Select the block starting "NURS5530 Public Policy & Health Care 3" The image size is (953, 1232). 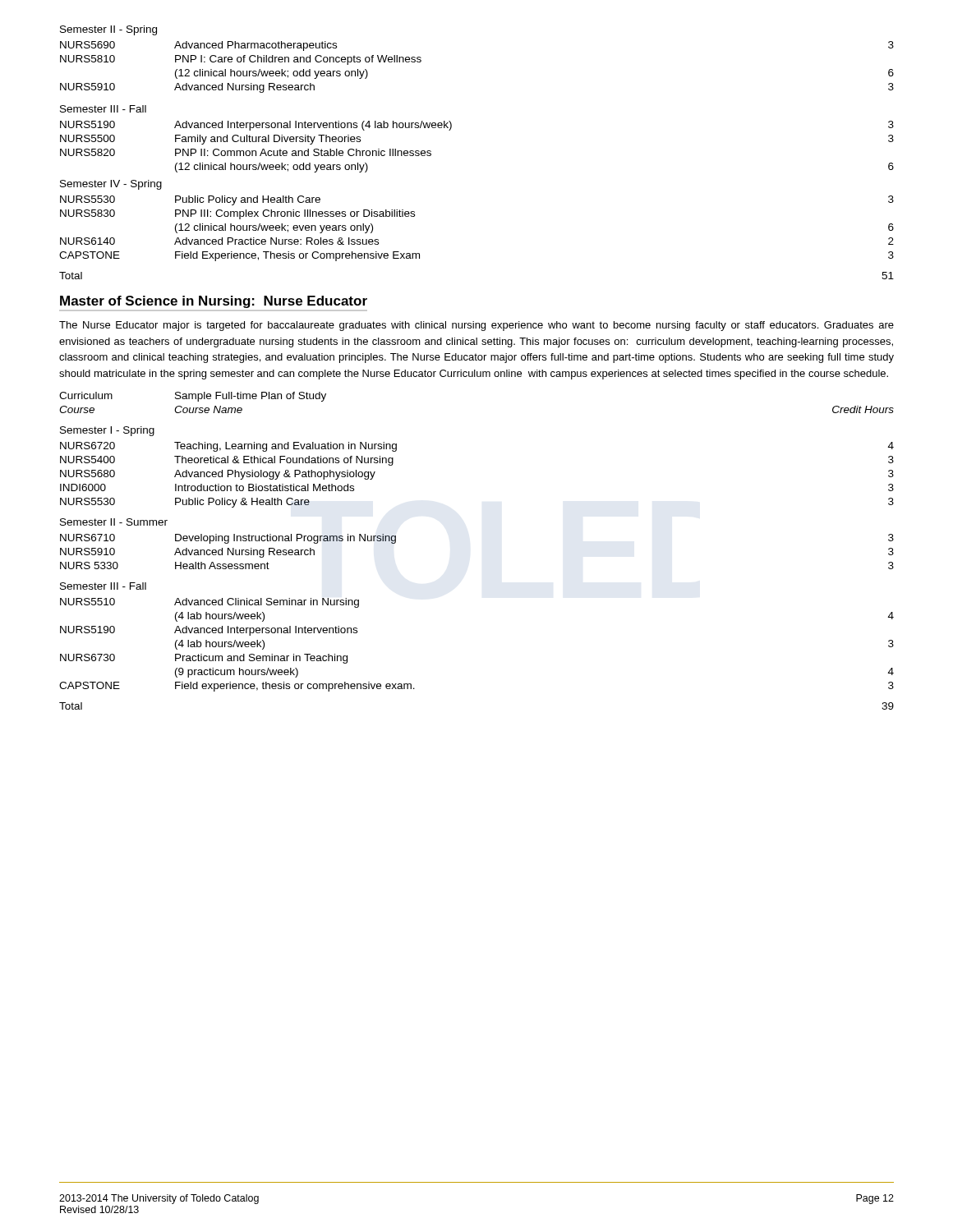tap(87, 501)
